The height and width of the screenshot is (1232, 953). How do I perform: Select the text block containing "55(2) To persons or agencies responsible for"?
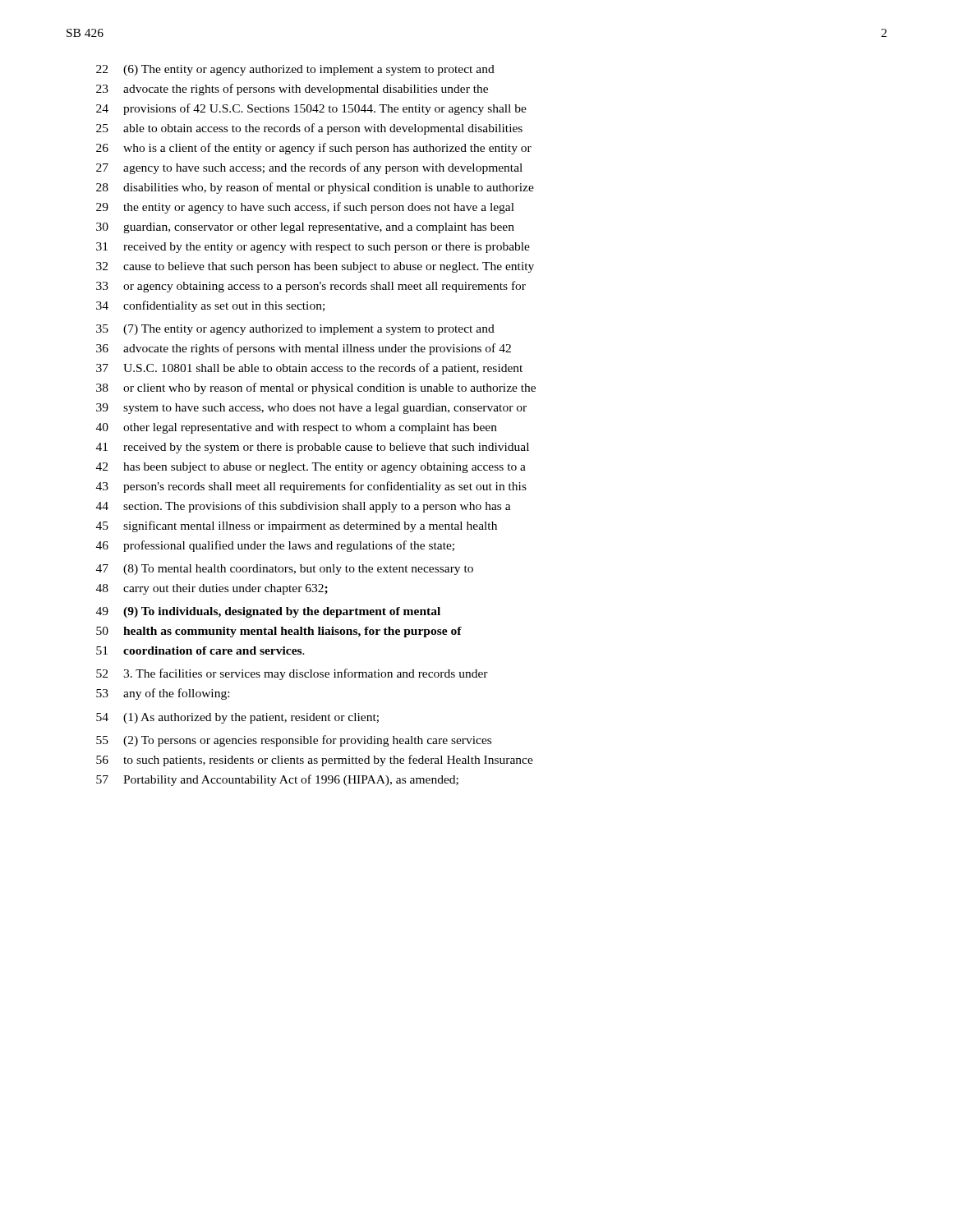(476, 759)
